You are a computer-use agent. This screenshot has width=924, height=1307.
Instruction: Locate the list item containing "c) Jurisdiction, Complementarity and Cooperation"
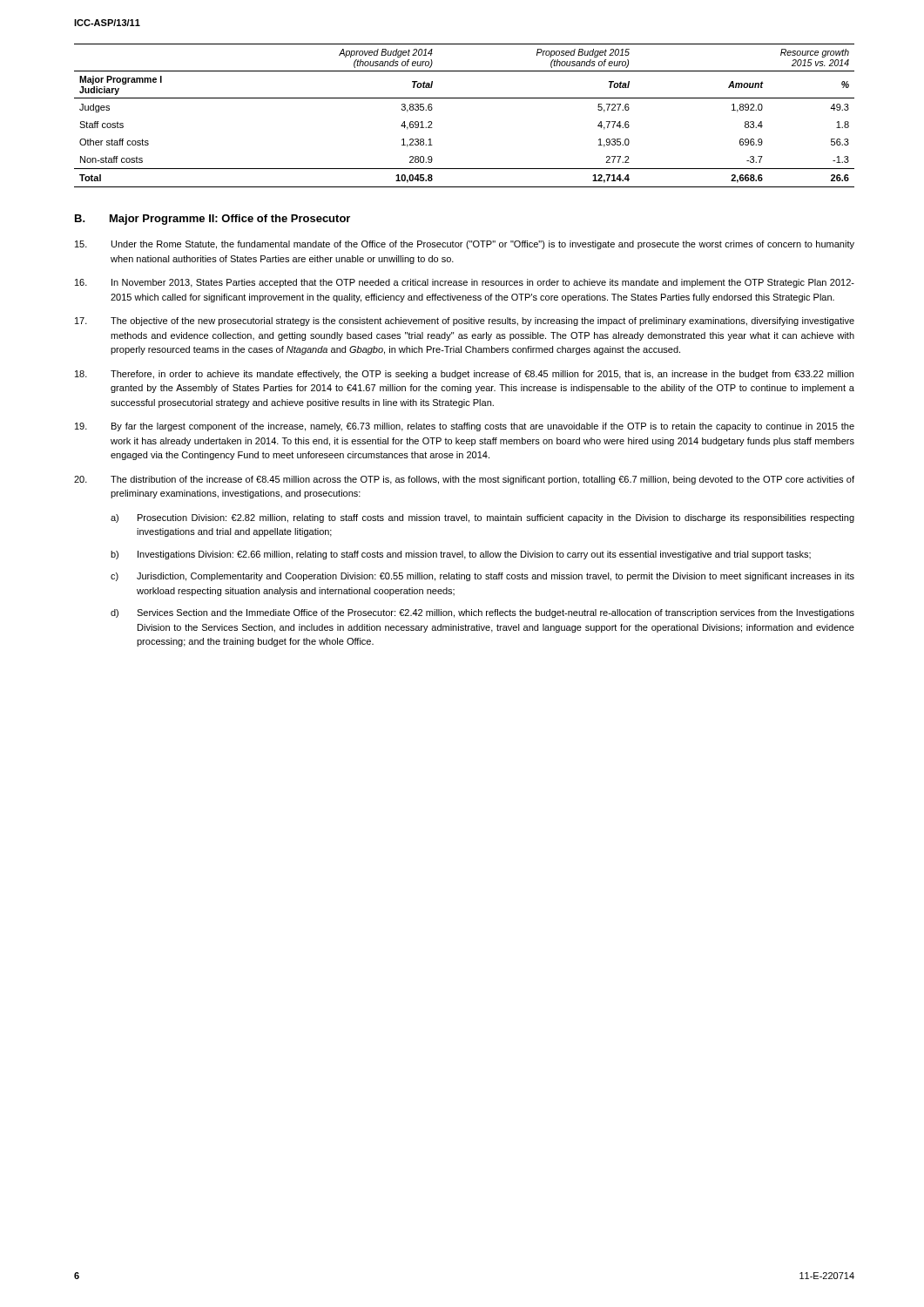tap(482, 583)
